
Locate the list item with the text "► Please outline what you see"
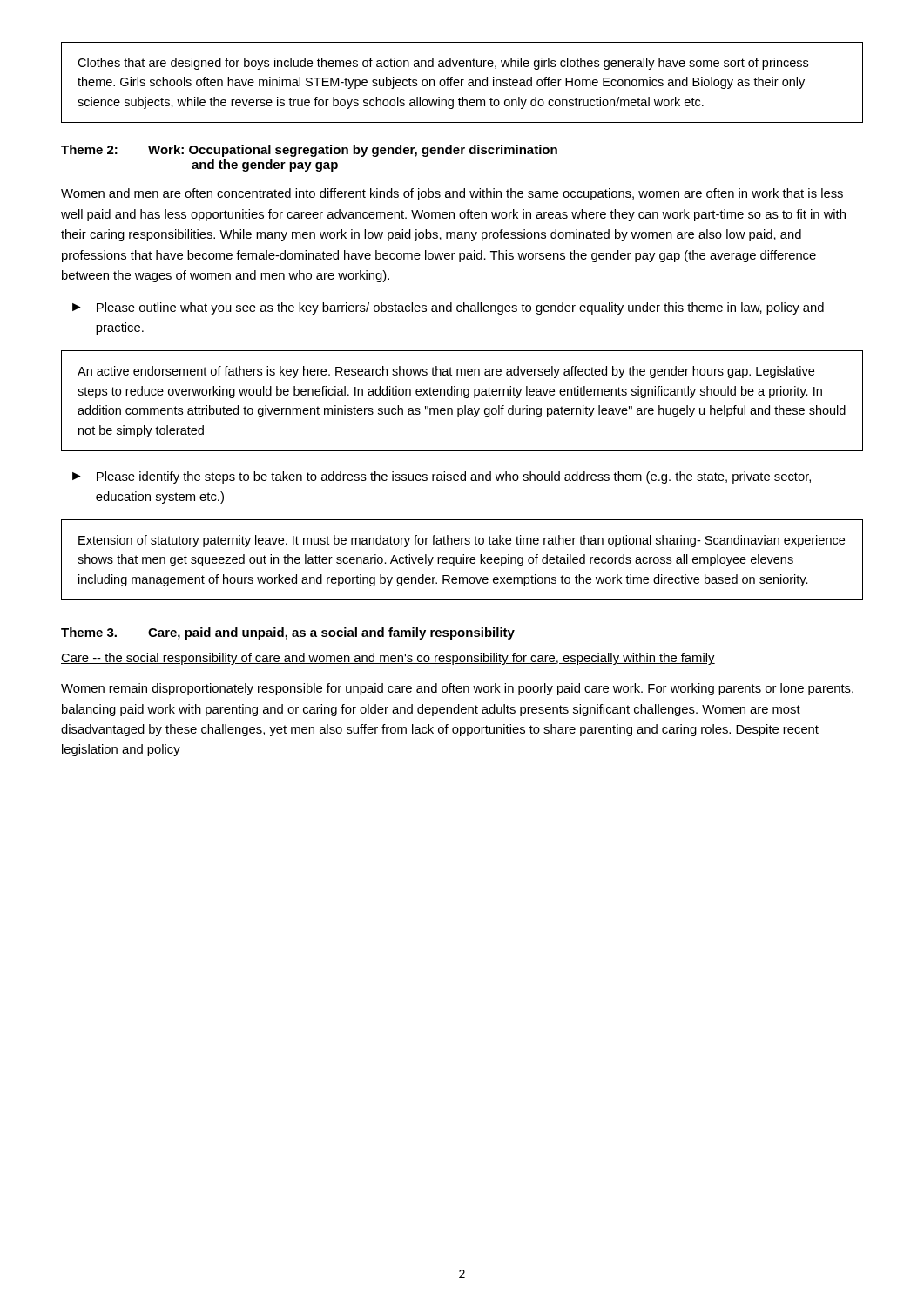coord(466,318)
